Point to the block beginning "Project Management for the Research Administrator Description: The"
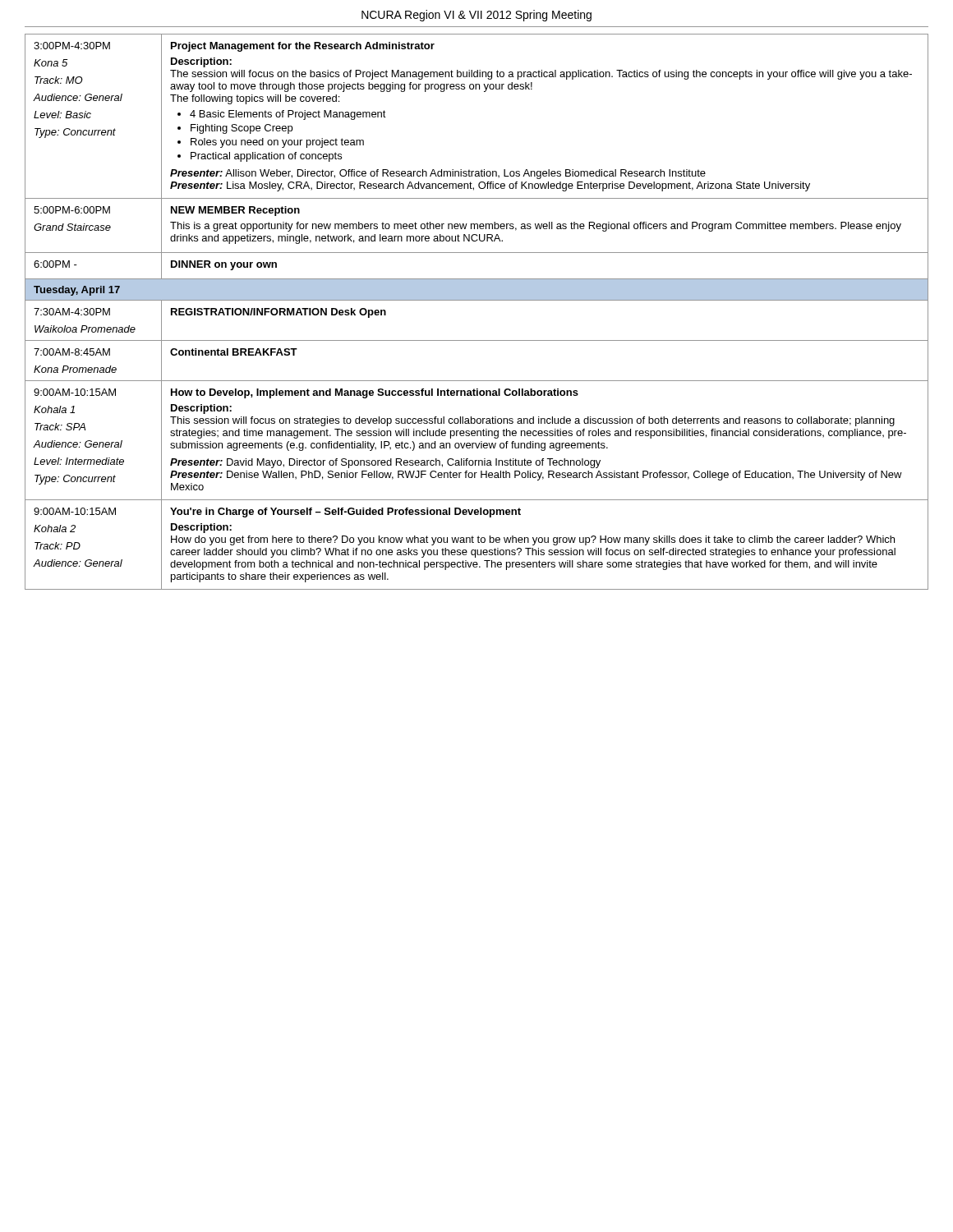This screenshot has width=953, height=1232. 303,47
